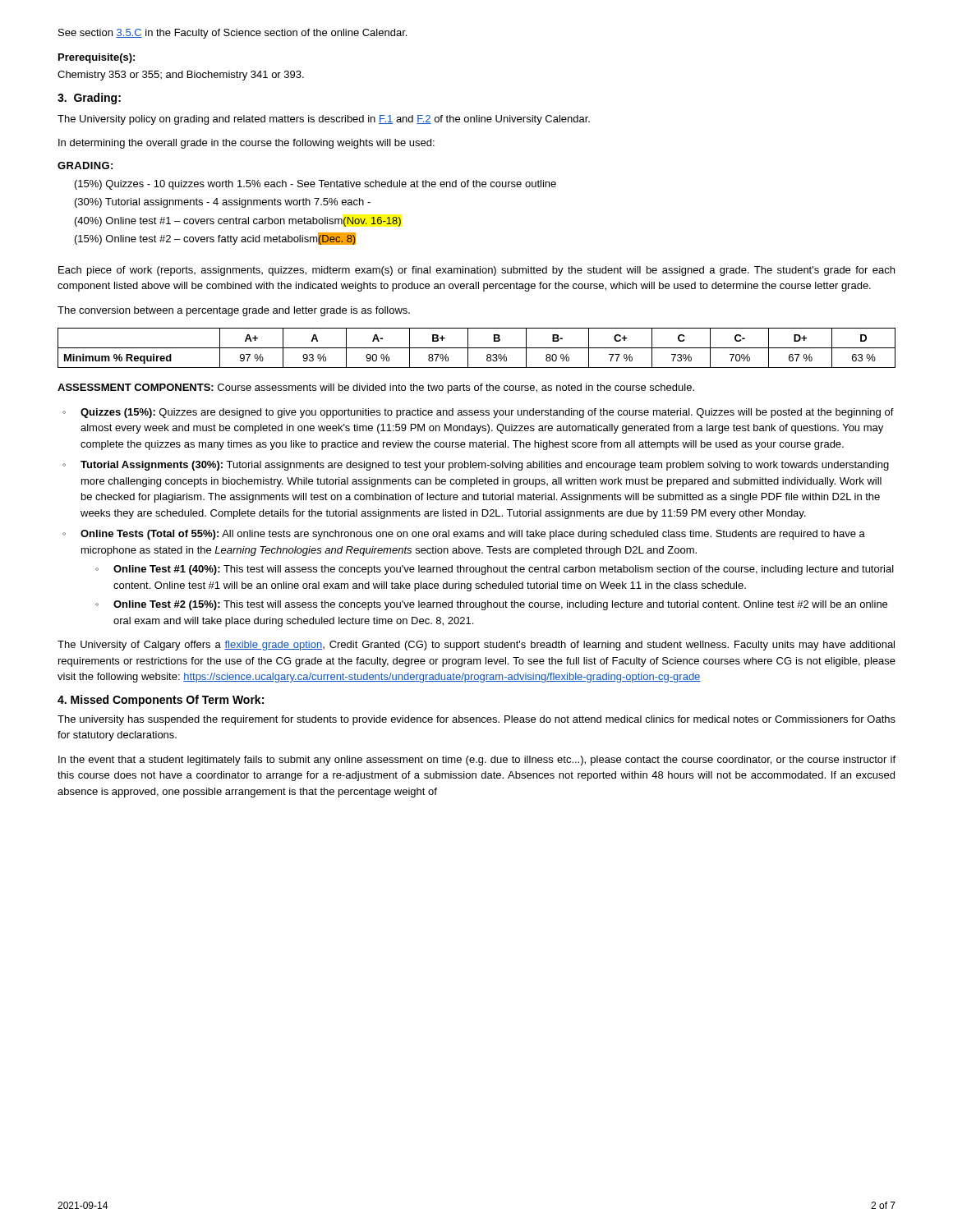Locate the block of text that opens with "Online Tests (Total"
This screenshot has width=953, height=1232.
click(488, 578)
